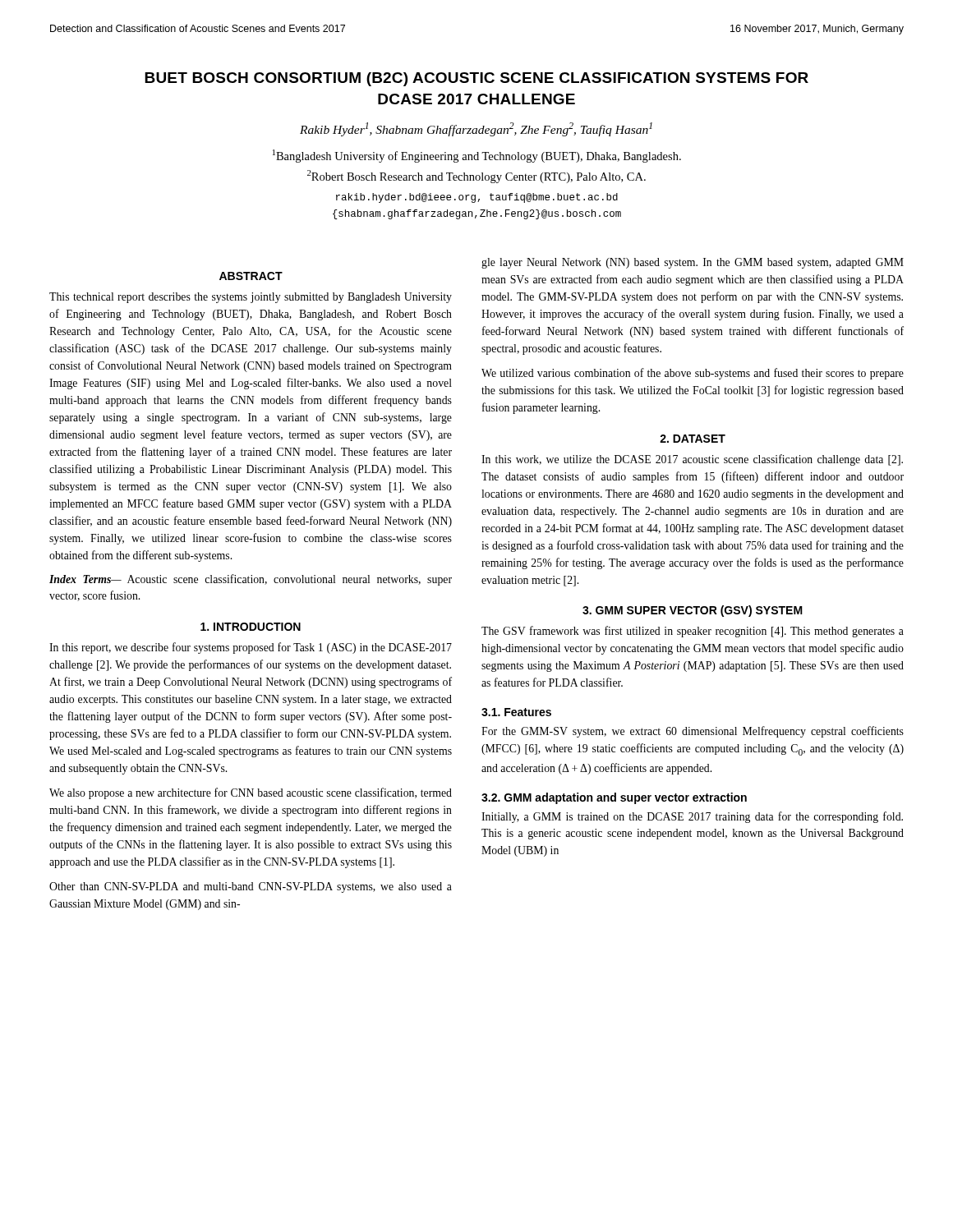
Task: Point to "3.2. GMM adaptation and super vector extraction"
Action: pyautogui.click(x=614, y=797)
